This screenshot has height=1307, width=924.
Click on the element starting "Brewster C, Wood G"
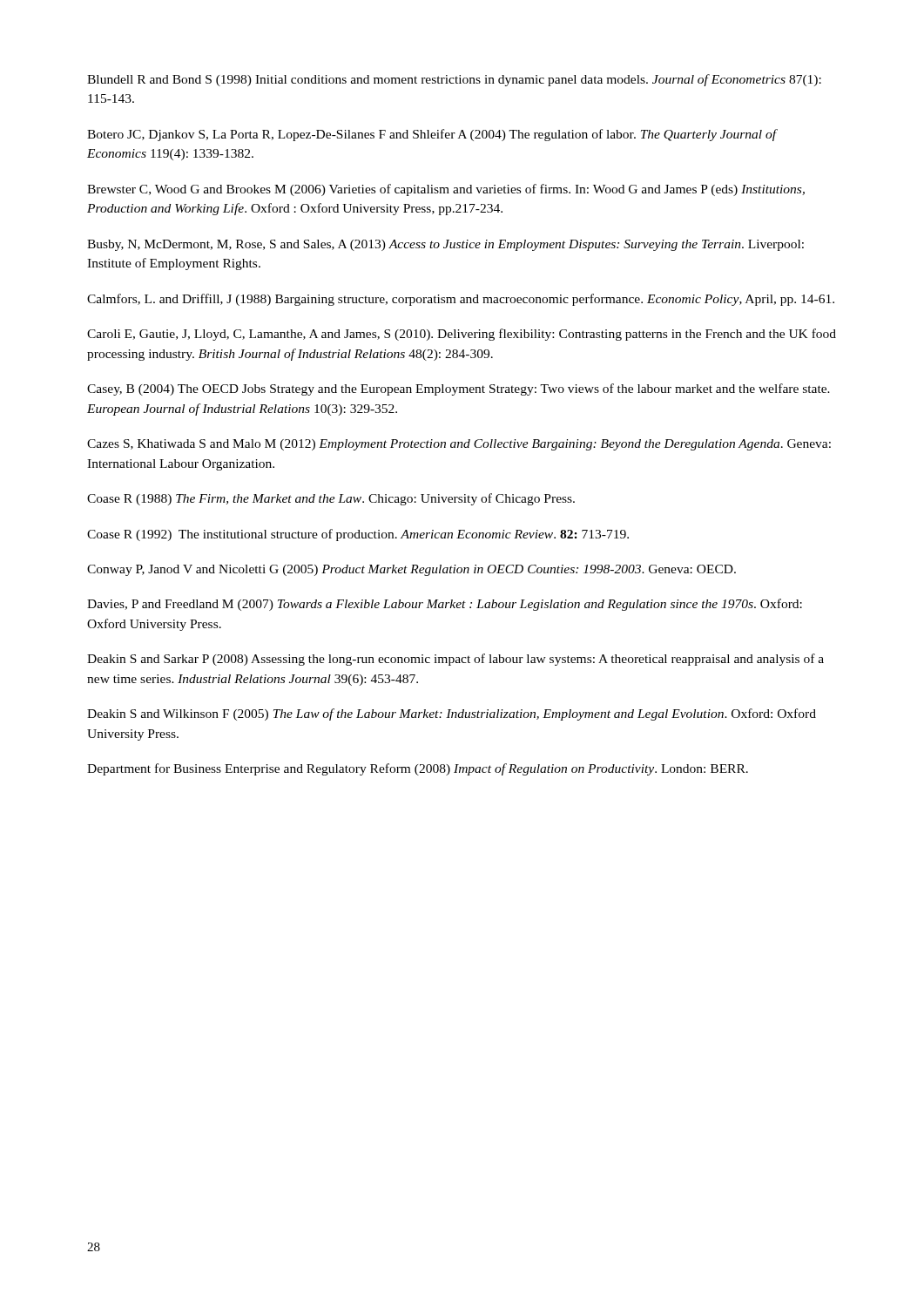click(x=446, y=198)
